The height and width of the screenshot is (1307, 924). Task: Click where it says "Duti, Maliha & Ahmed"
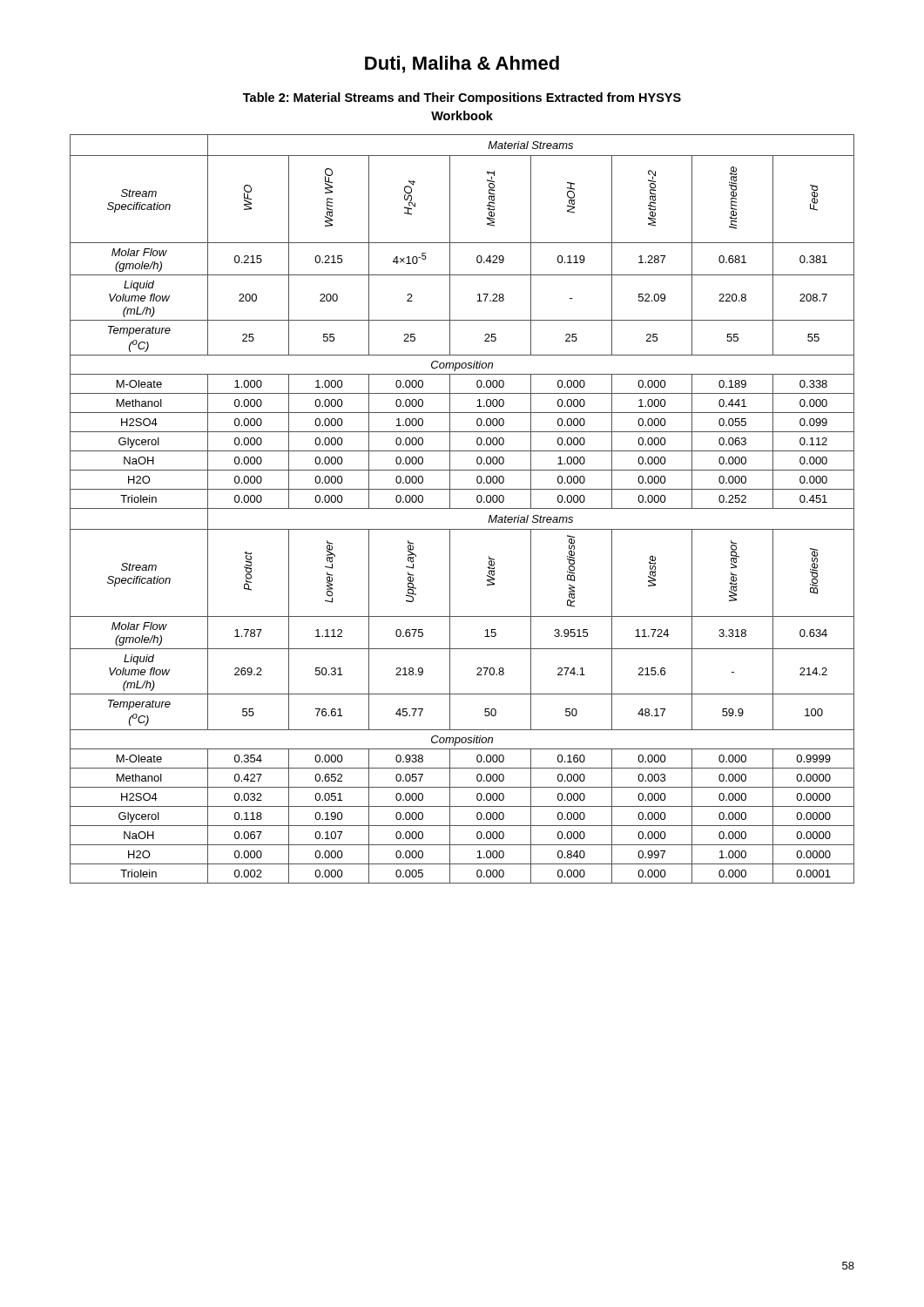[462, 63]
